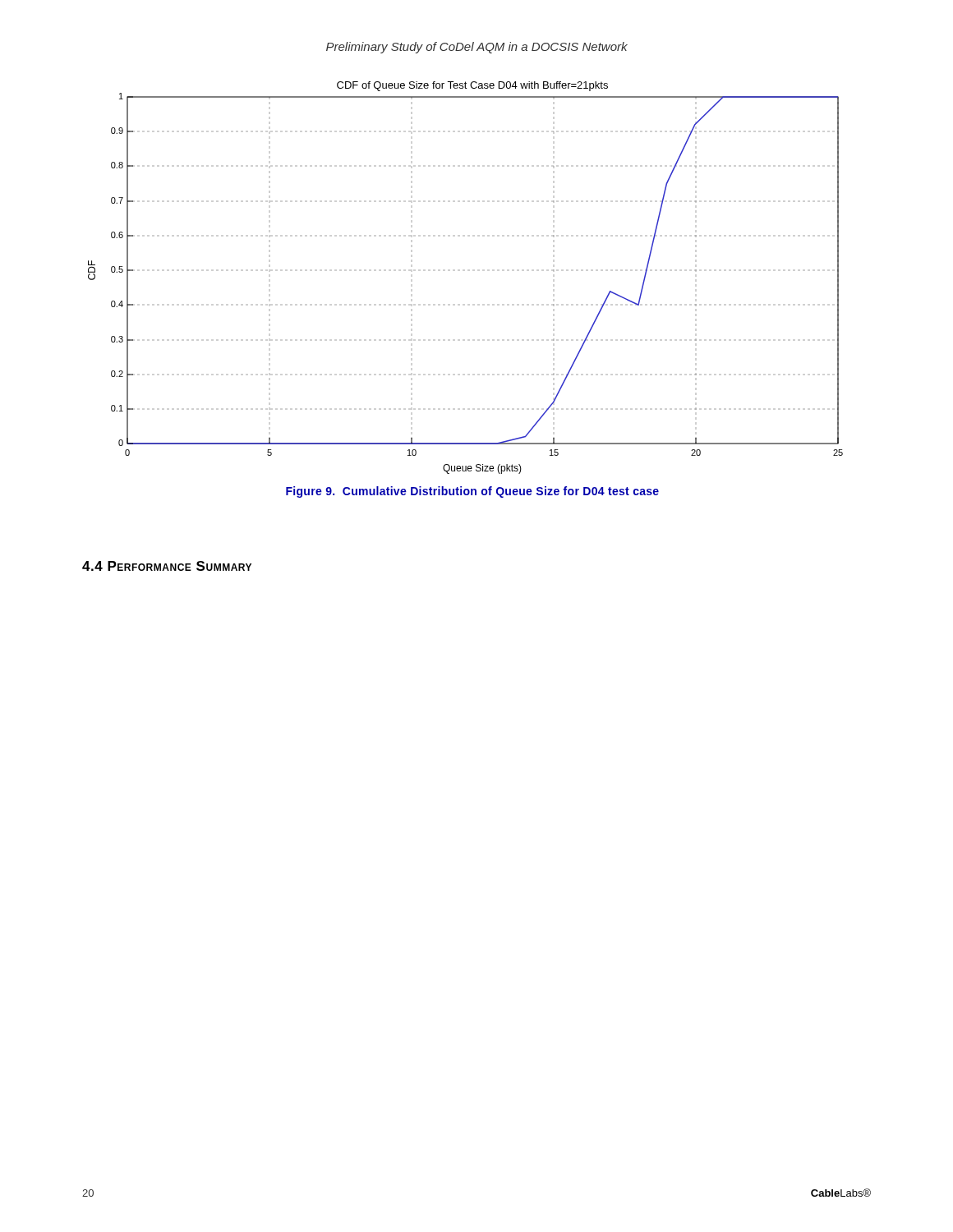Select the passage starting "4.4 Performance Summary"
This screenshot has height=1232, width=953.
167,566
